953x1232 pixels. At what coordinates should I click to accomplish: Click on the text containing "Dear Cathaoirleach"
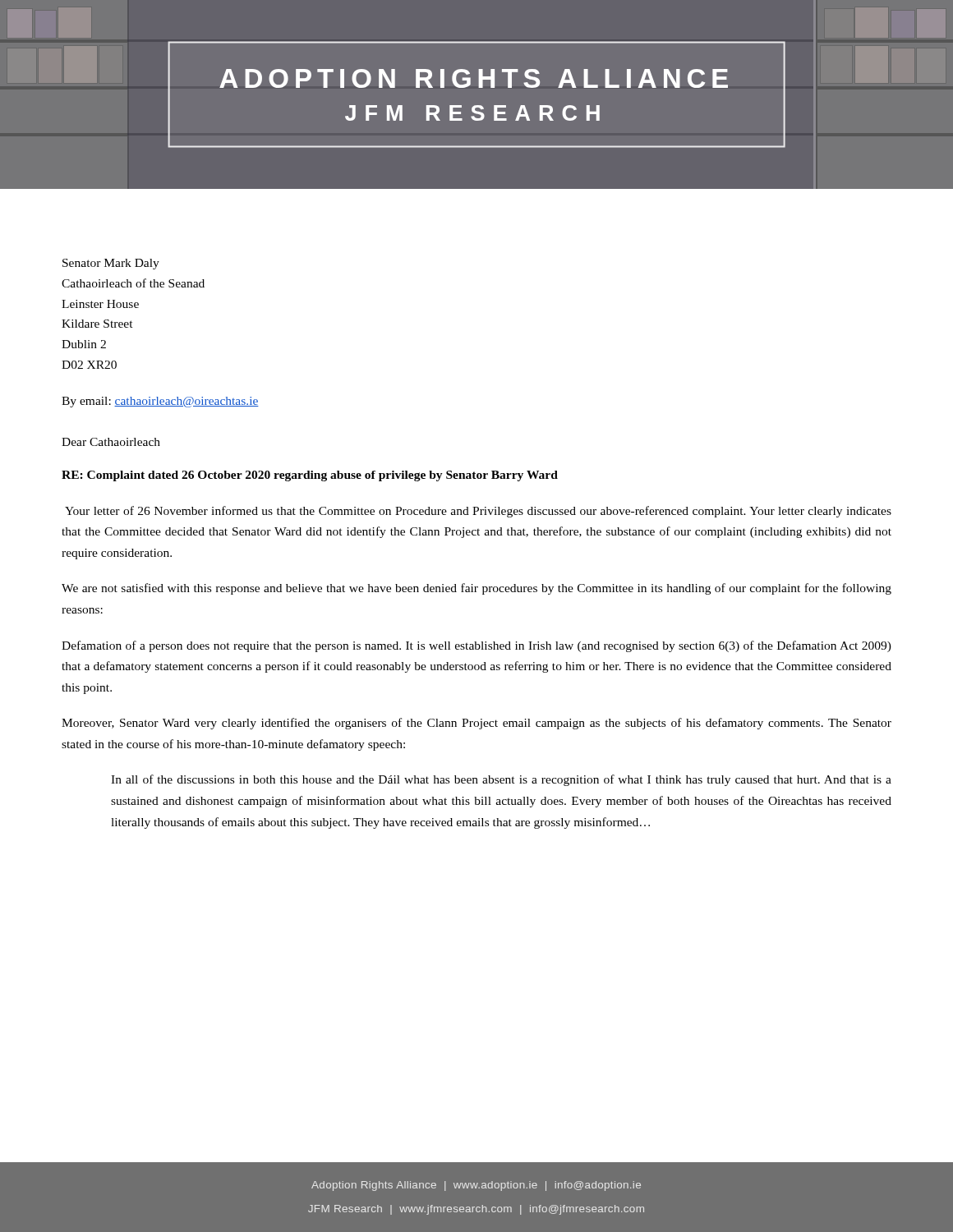111,441
